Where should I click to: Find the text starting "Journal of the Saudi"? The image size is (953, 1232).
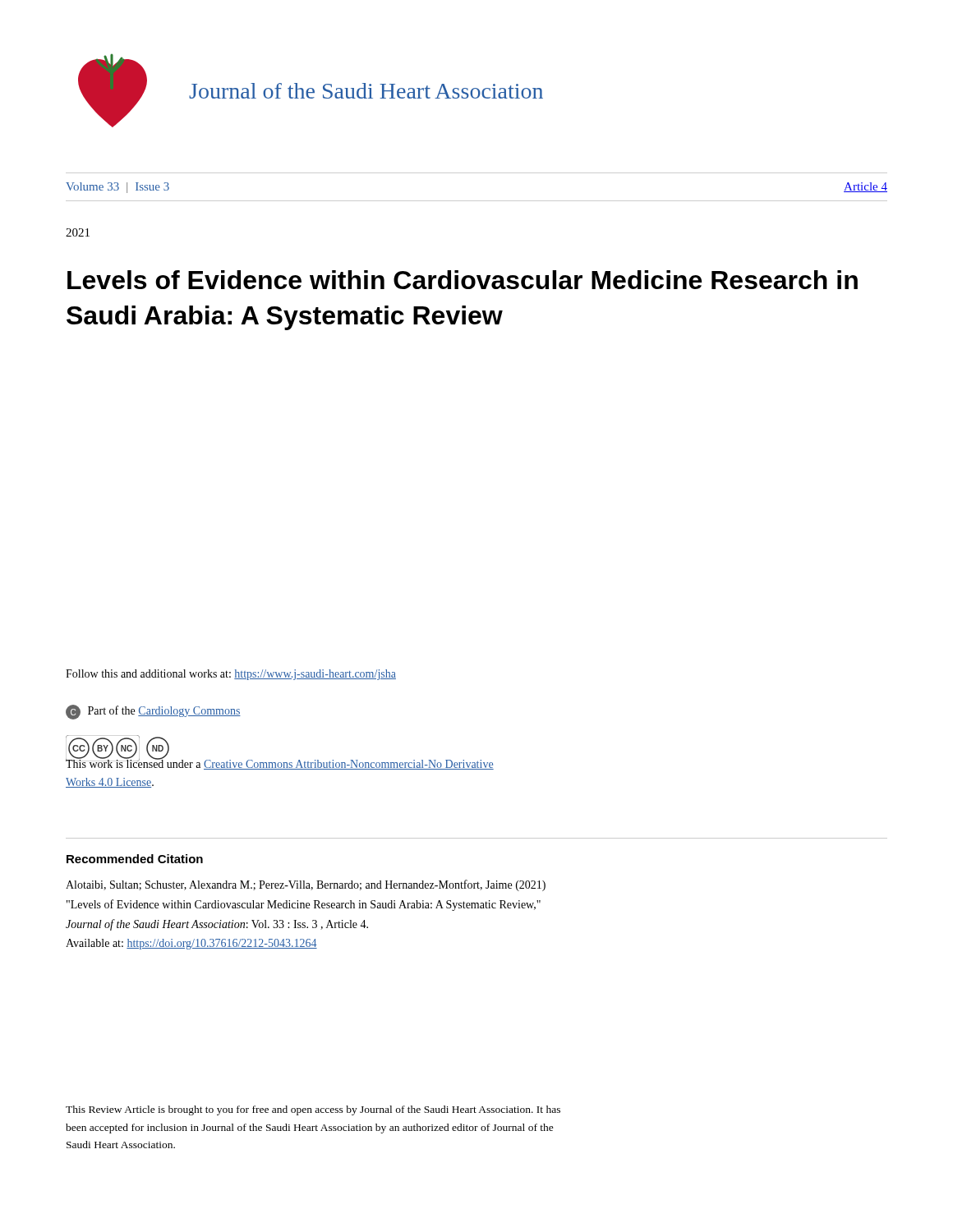click(x=366, y=91)
